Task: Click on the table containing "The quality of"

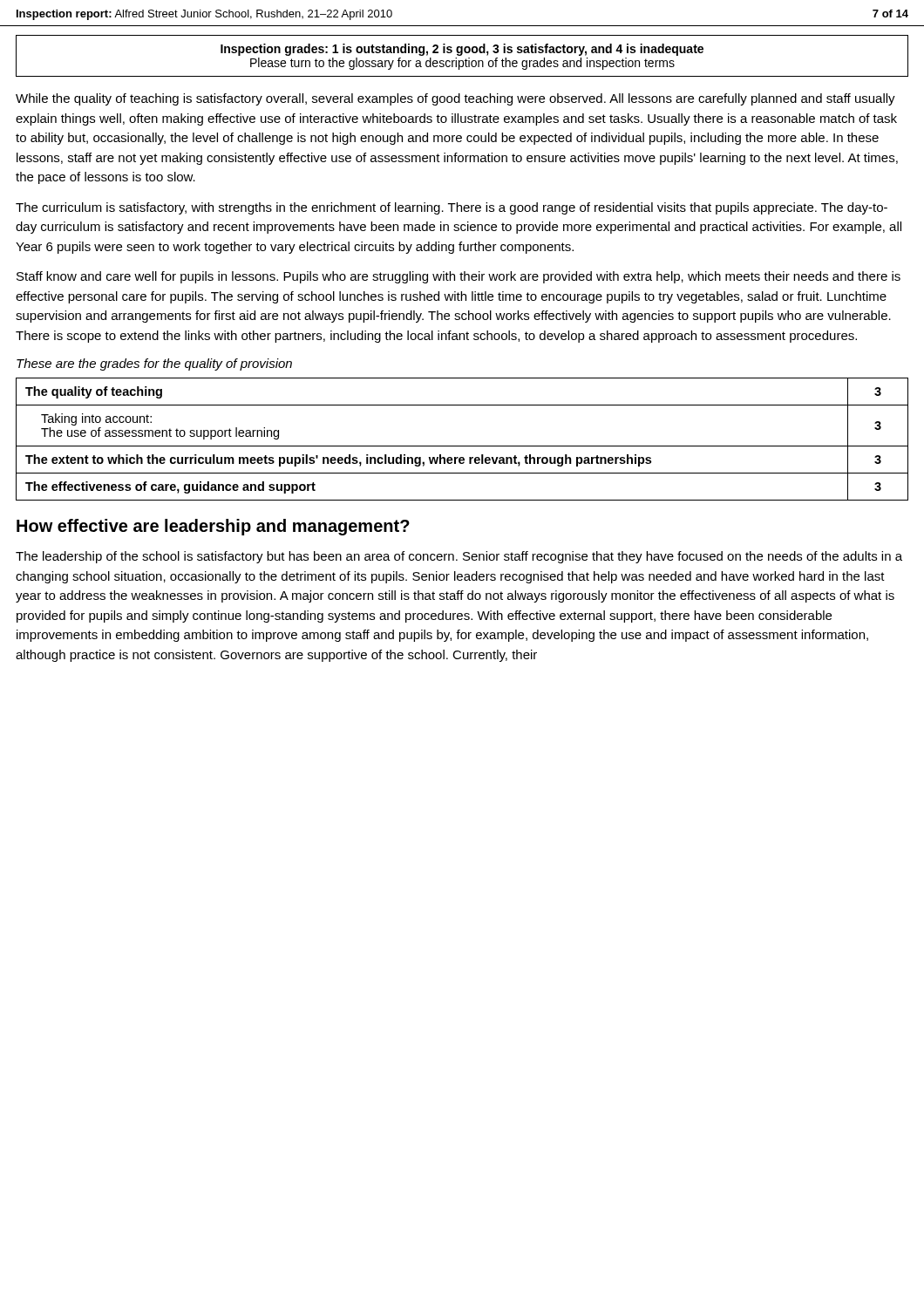Action: 462,439
